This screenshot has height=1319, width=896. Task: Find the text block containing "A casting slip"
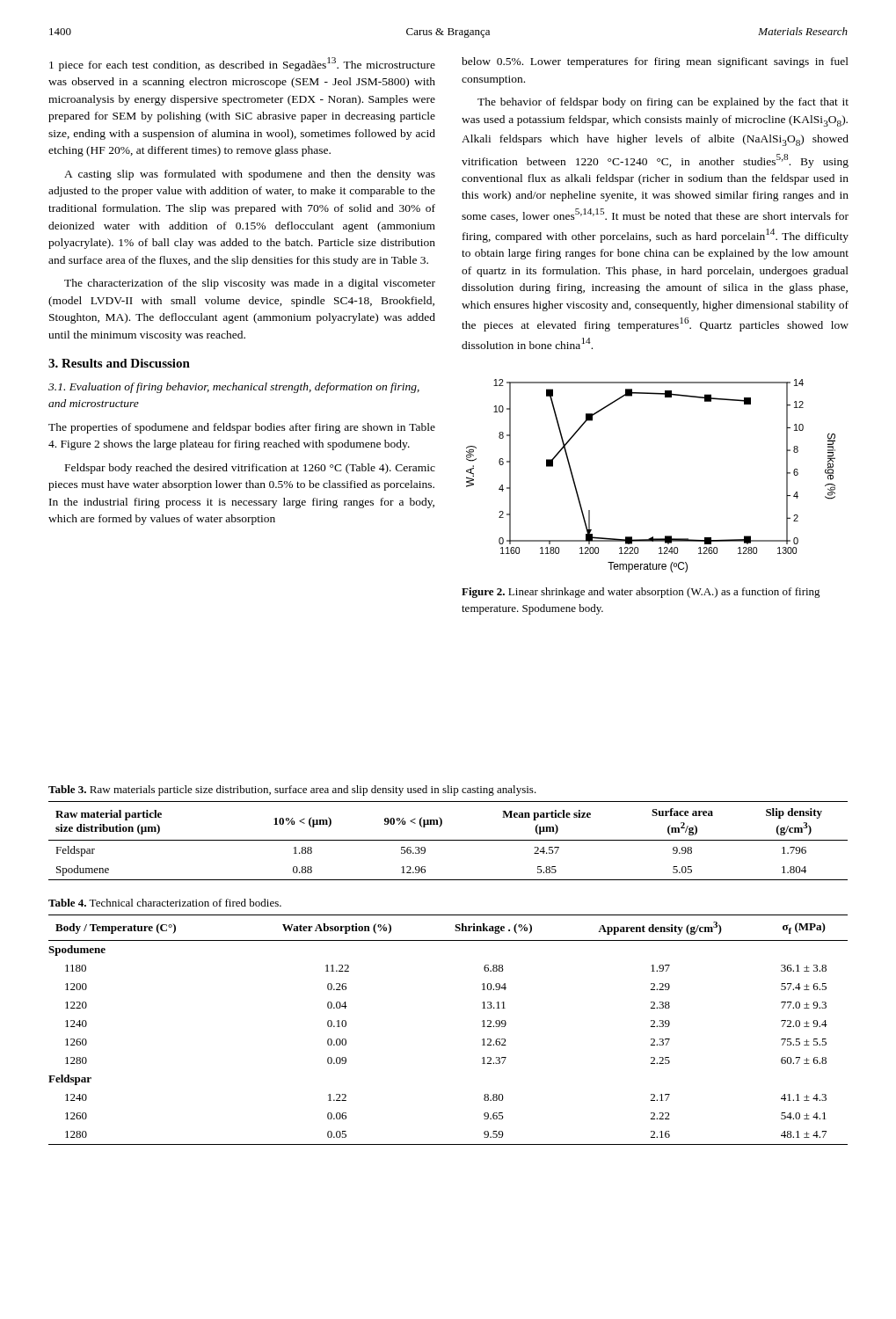(x=242, y=217)
